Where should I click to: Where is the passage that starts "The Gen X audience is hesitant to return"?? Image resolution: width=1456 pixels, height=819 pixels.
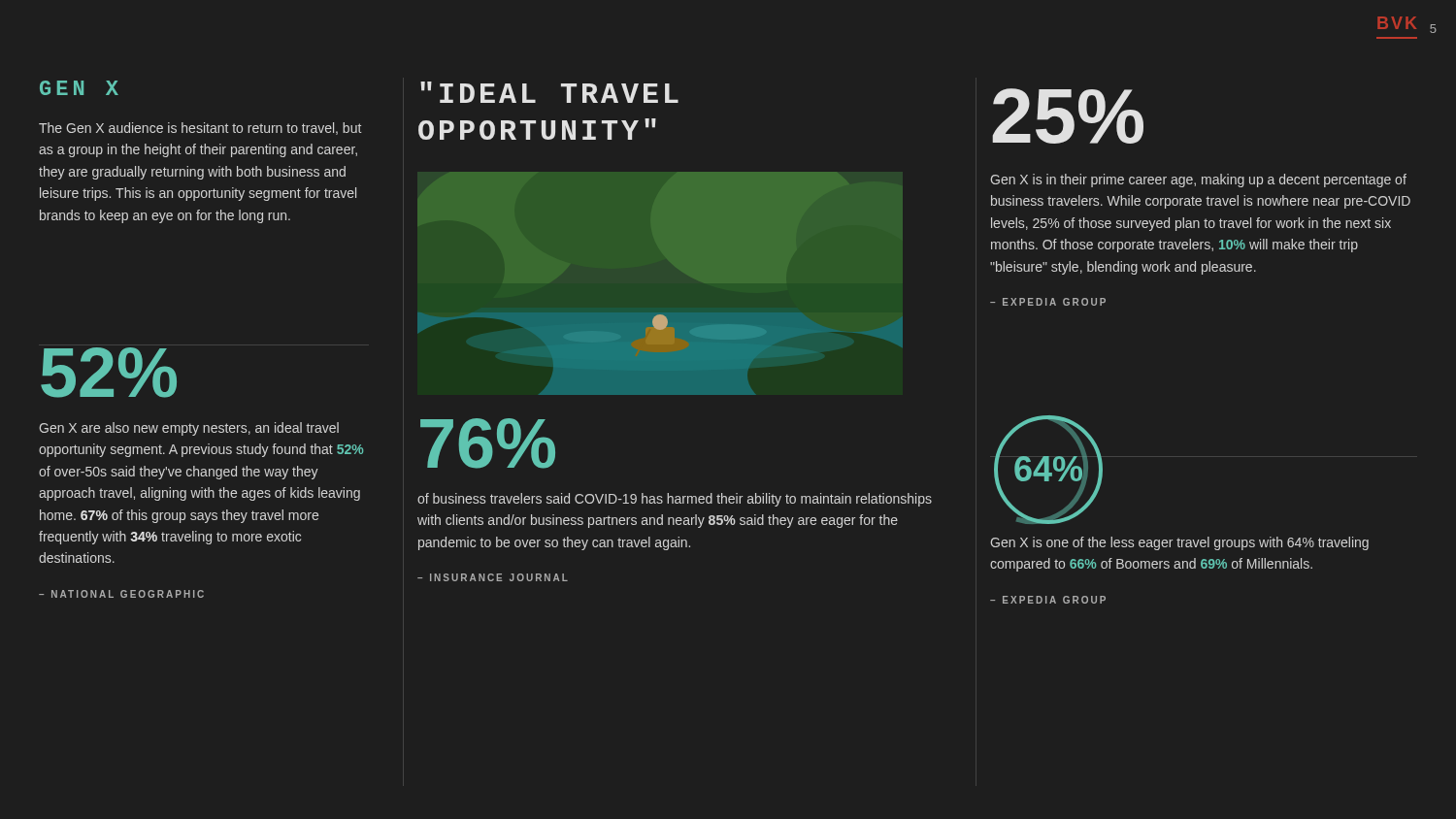(x=204, y=172)
